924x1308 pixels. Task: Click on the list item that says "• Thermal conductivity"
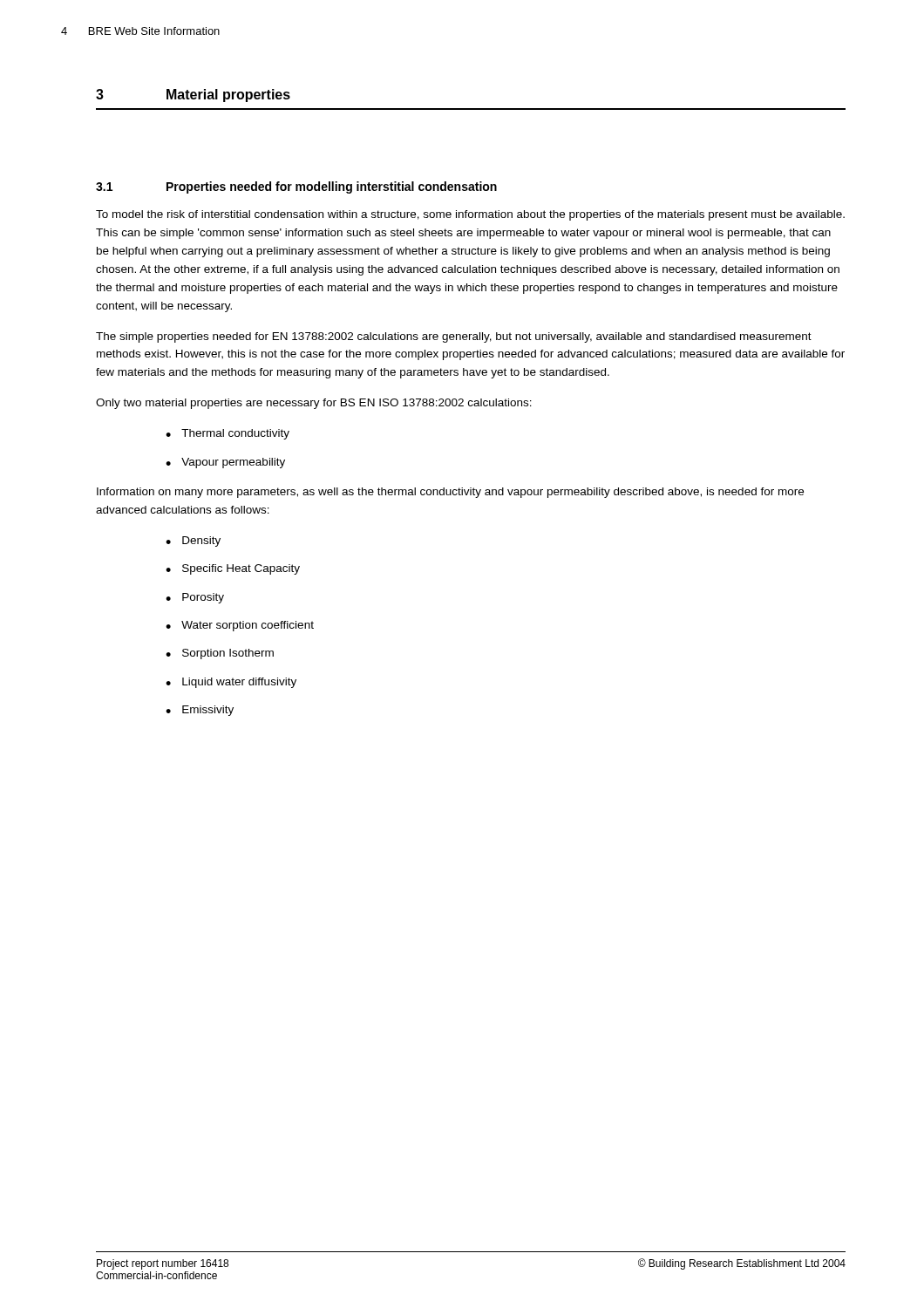click(x=228, y=435)
